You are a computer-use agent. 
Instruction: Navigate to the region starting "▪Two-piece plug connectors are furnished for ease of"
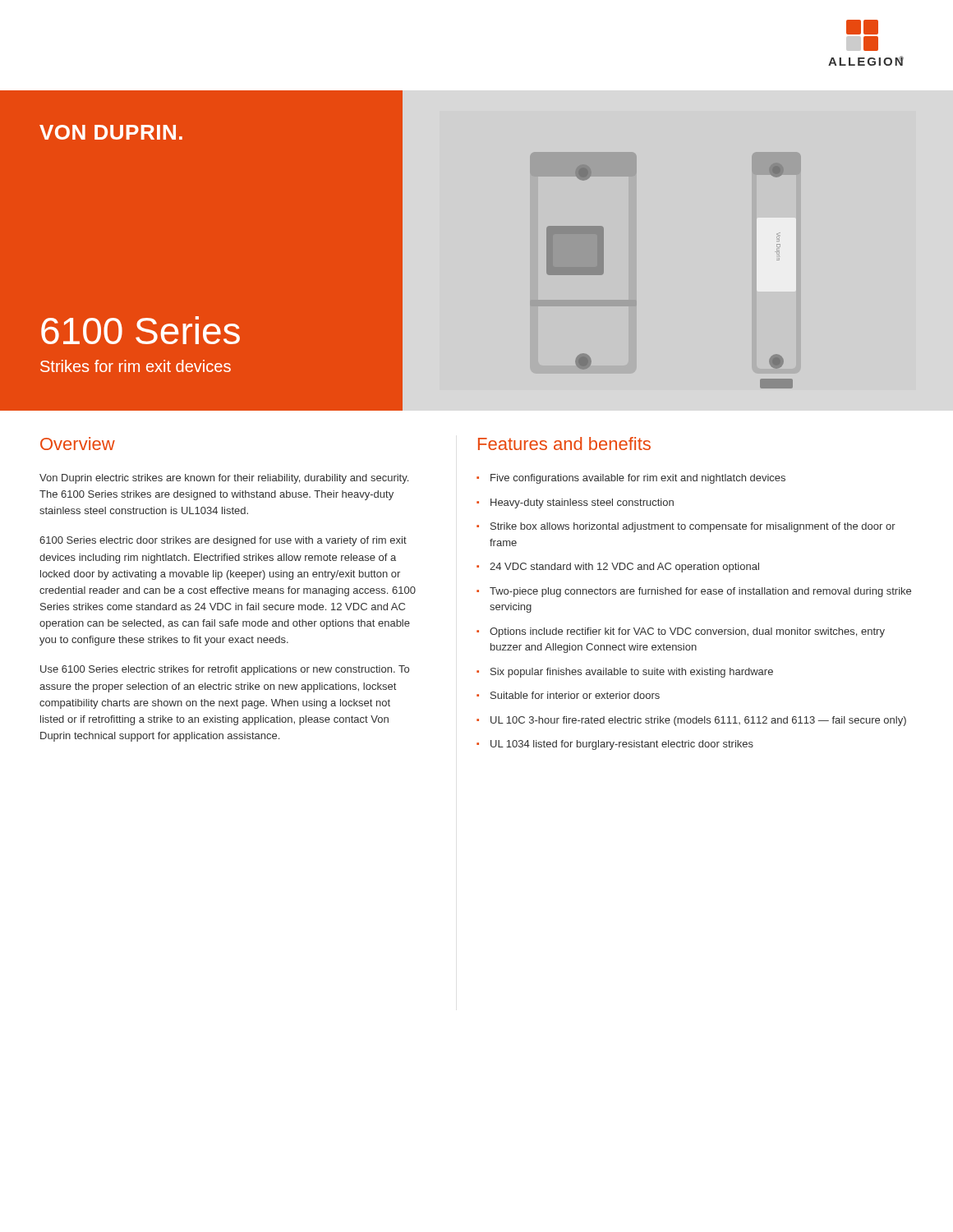(x=694, y=598)
